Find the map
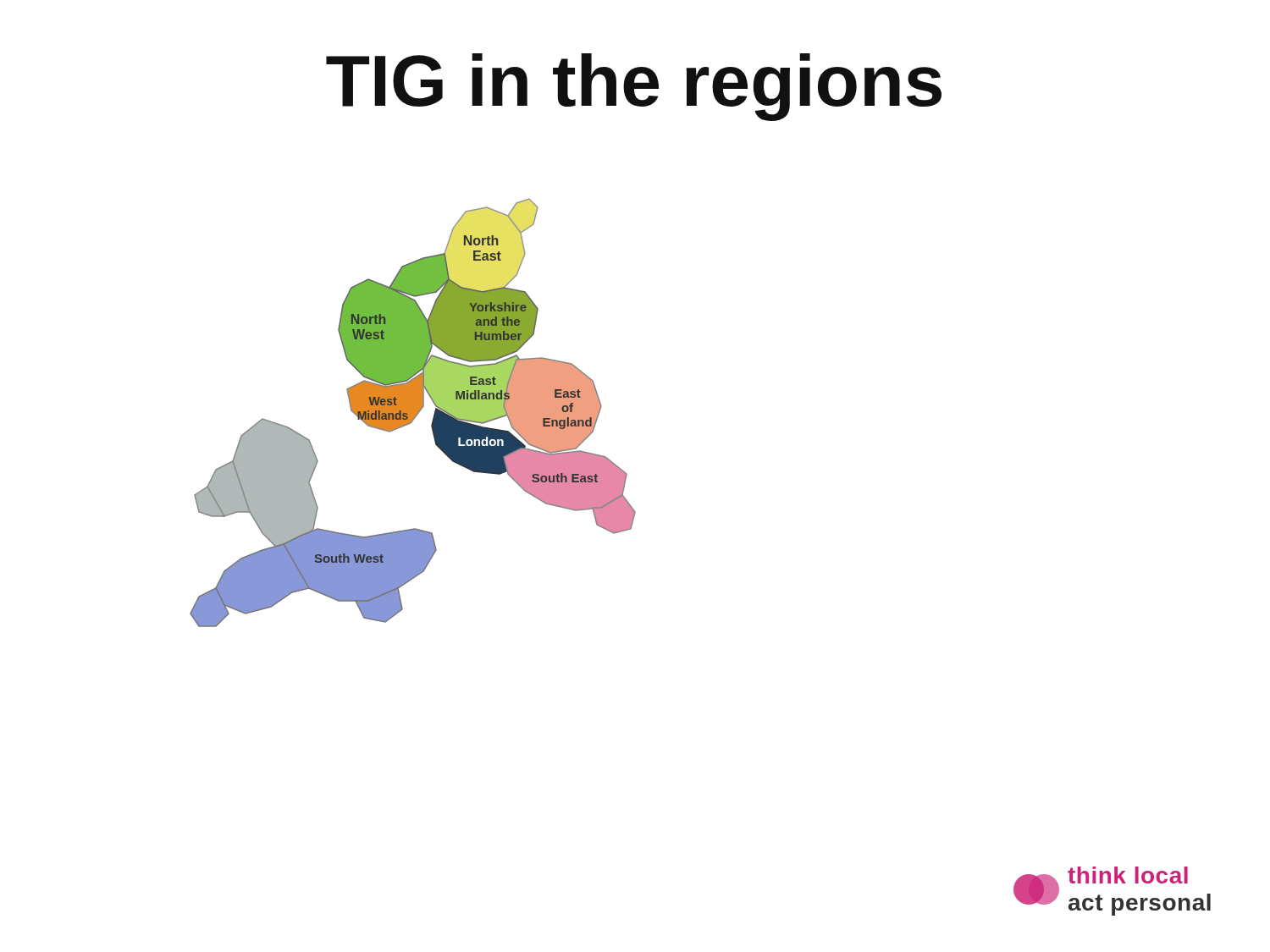Screen dimensions: 952x1270 click(x=500, y=465)
